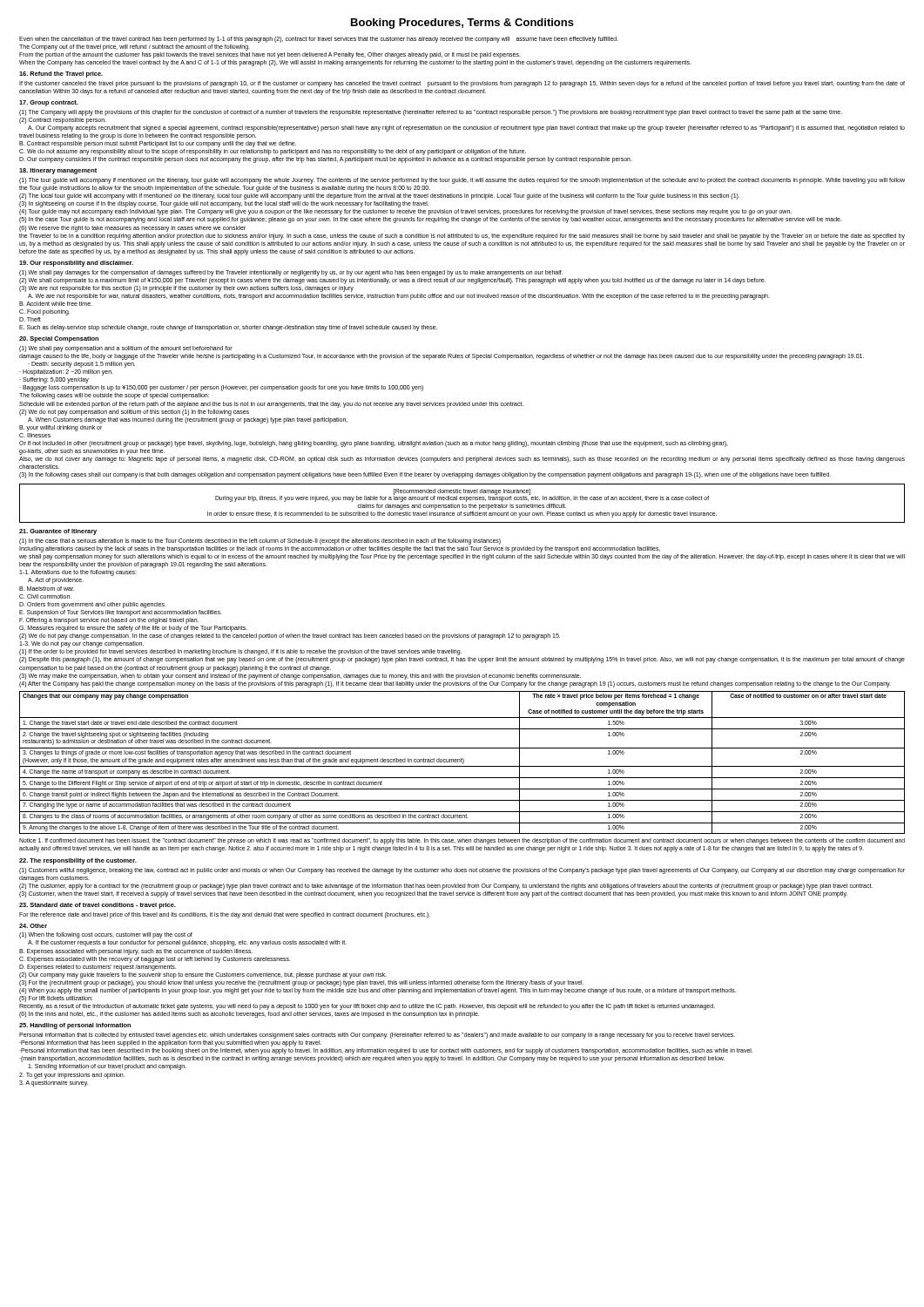Select the text block that says "Even when the cancellation of the"

click(x=355, y=51)
